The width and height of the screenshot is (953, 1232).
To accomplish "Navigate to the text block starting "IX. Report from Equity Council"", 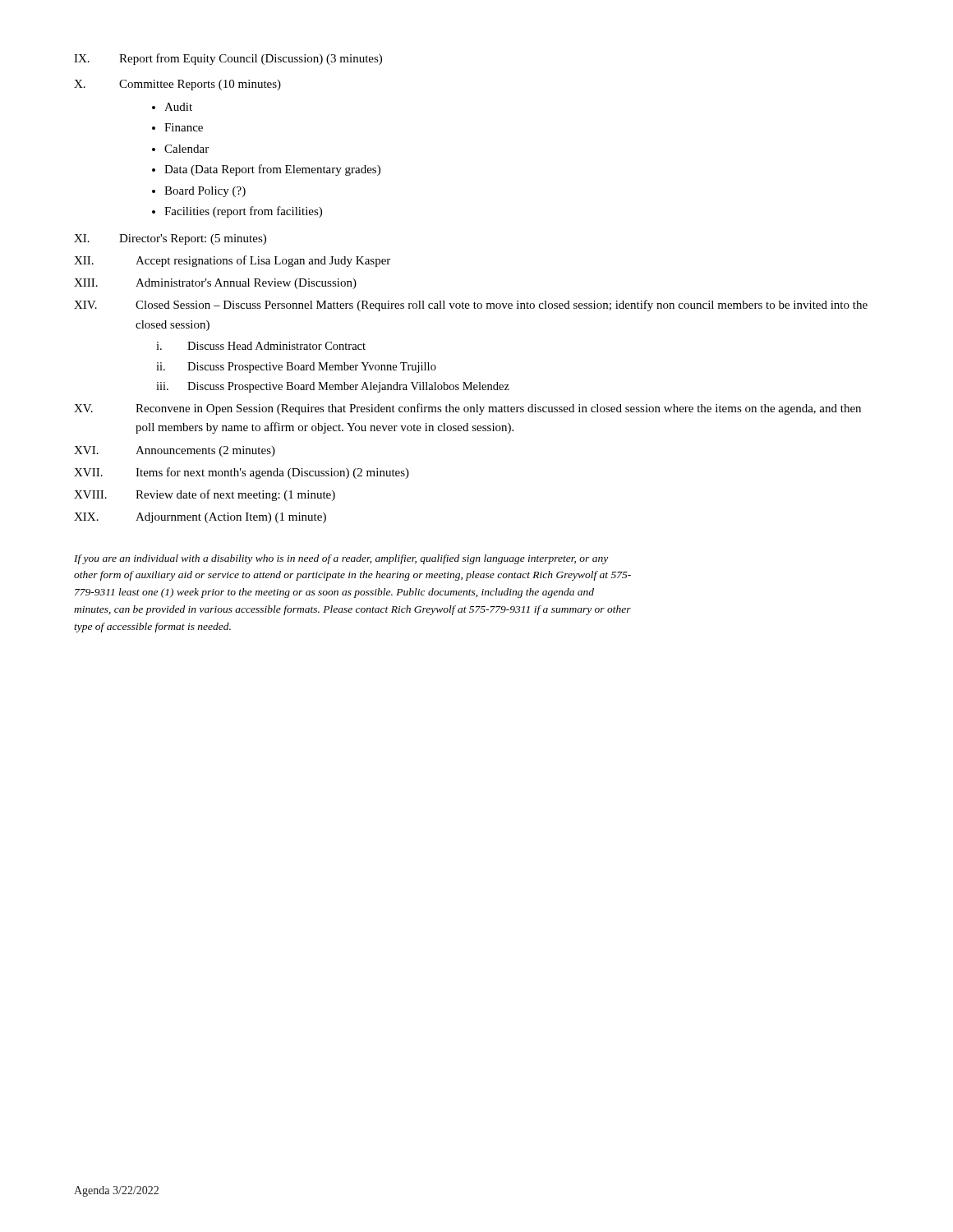I will click(x=228, y=59).
